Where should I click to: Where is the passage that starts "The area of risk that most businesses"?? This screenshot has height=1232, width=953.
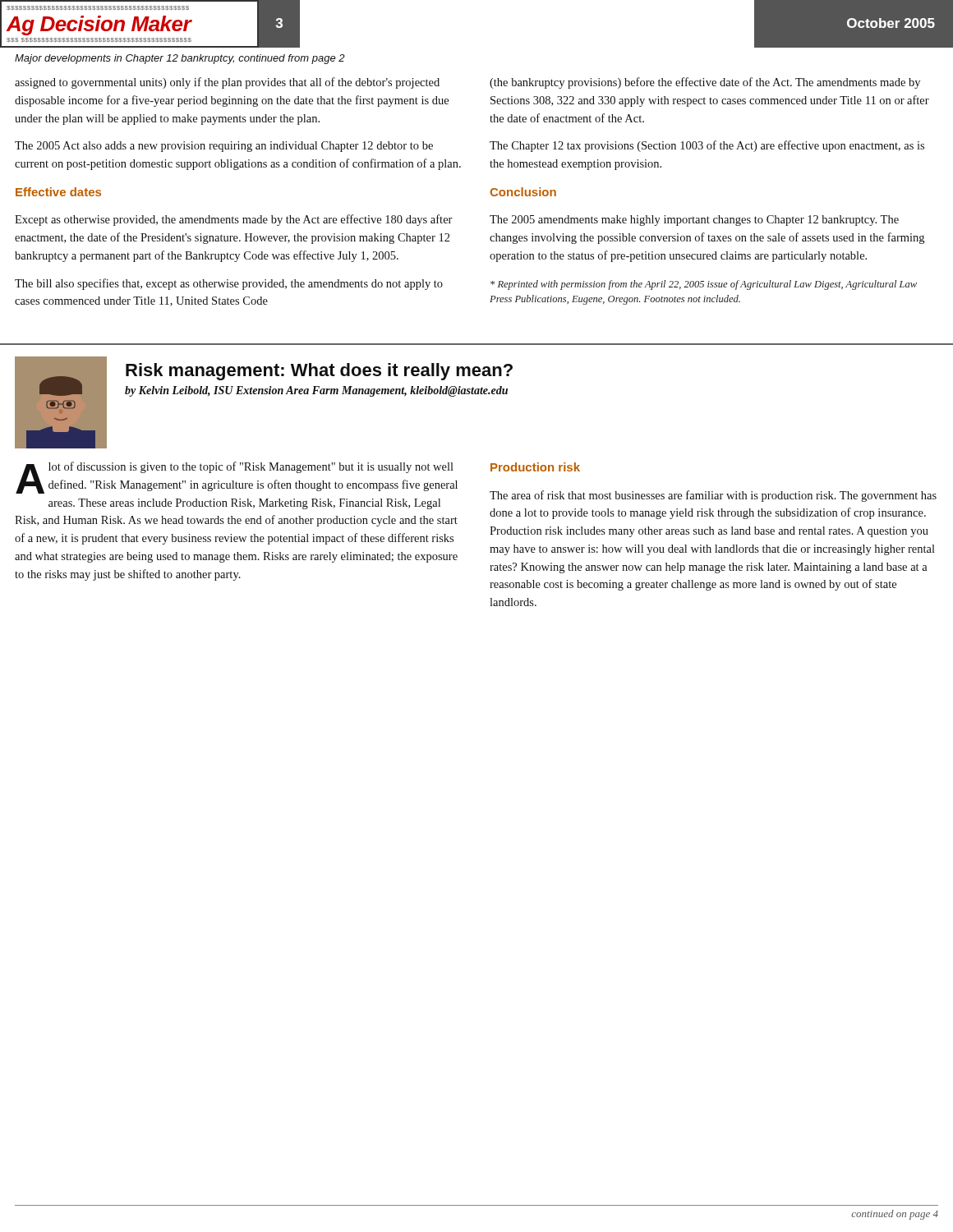713,548
